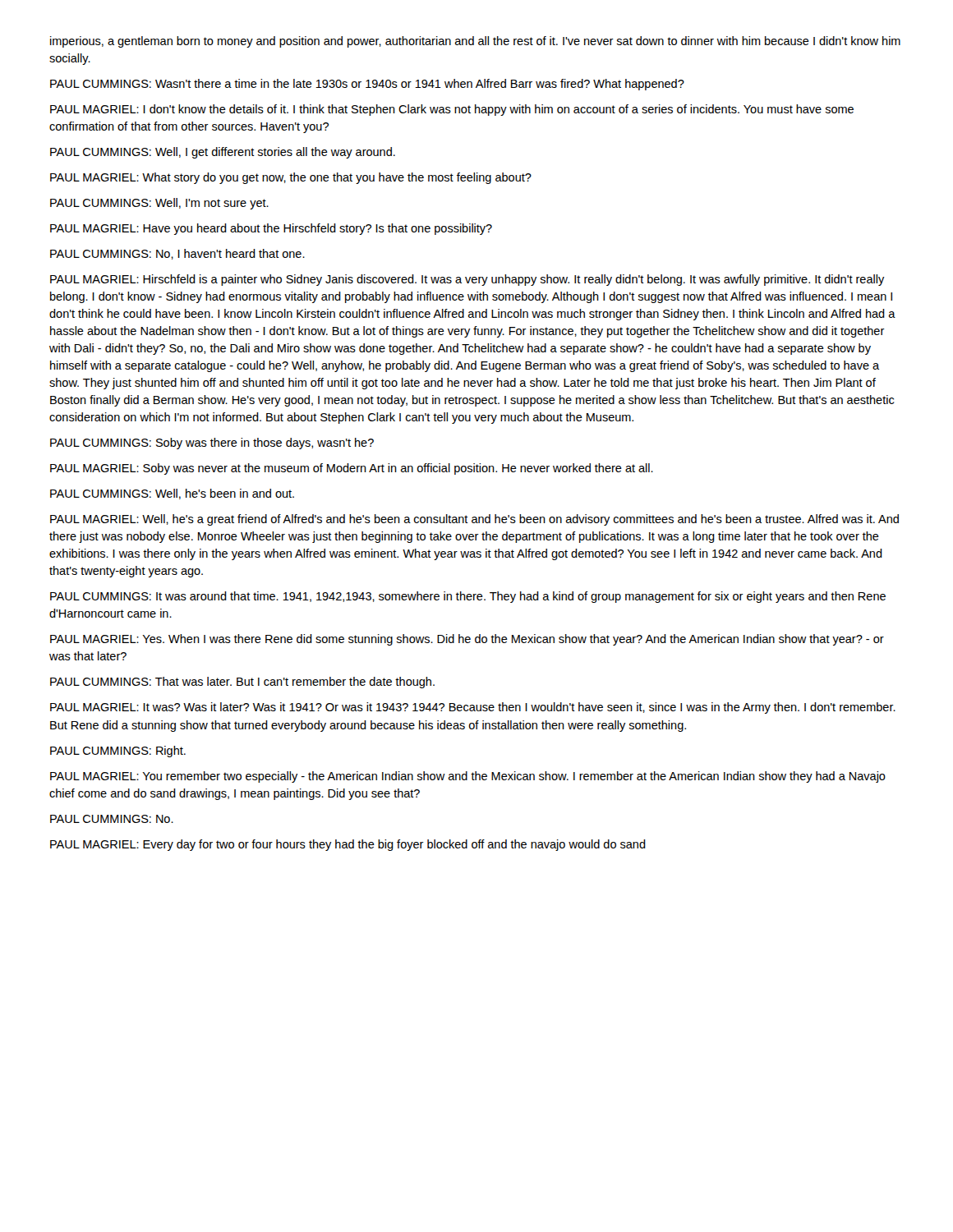The height and width of the screenshot is (1232, 953).
Task: Click on the text block with the text "PAUL MAGRIEL: Yes."
Action: [466, 648]
